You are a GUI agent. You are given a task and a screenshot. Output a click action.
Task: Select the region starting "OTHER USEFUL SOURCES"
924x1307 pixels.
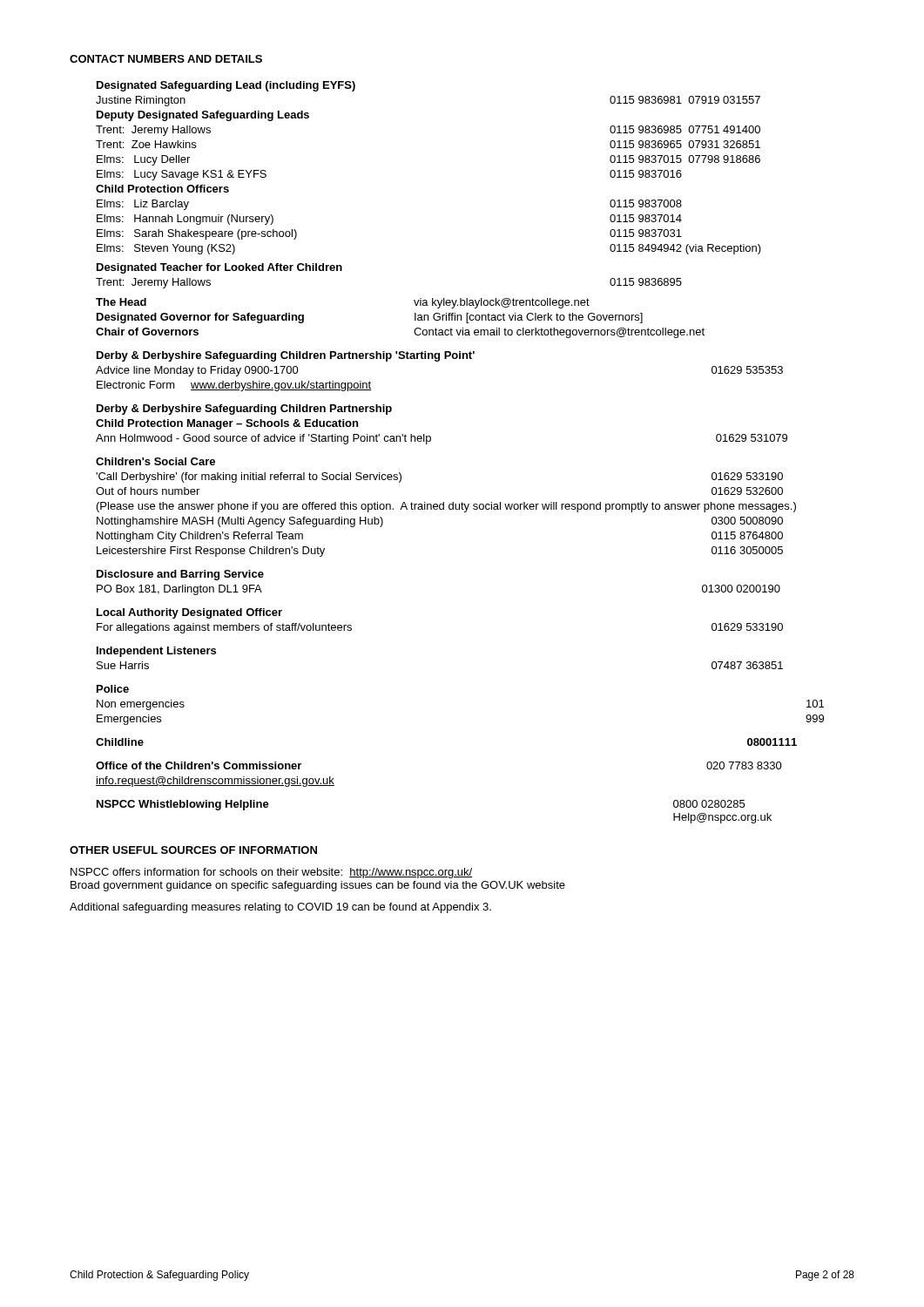point(194,850)
